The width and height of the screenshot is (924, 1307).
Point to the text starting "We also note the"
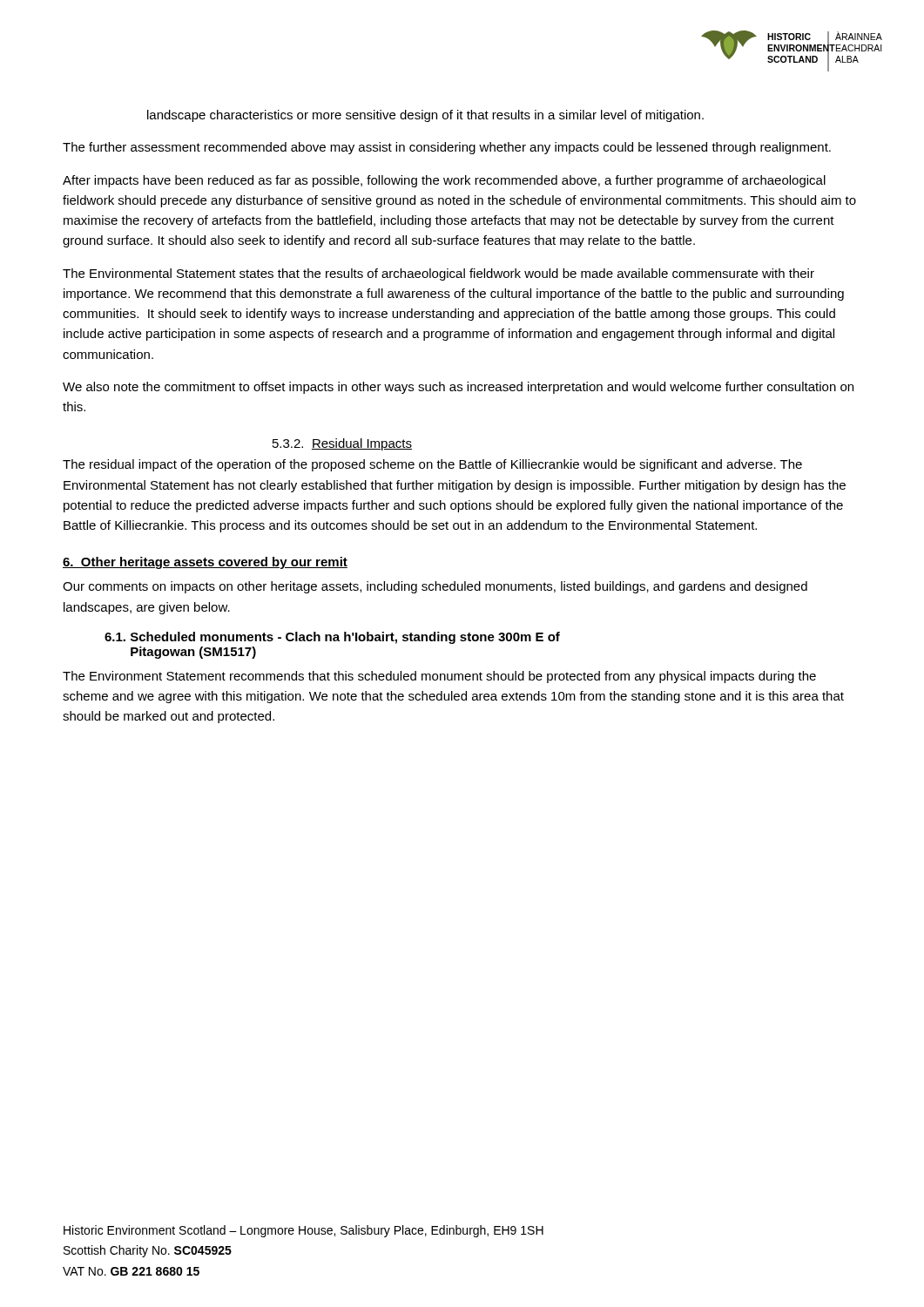(459, 396)
